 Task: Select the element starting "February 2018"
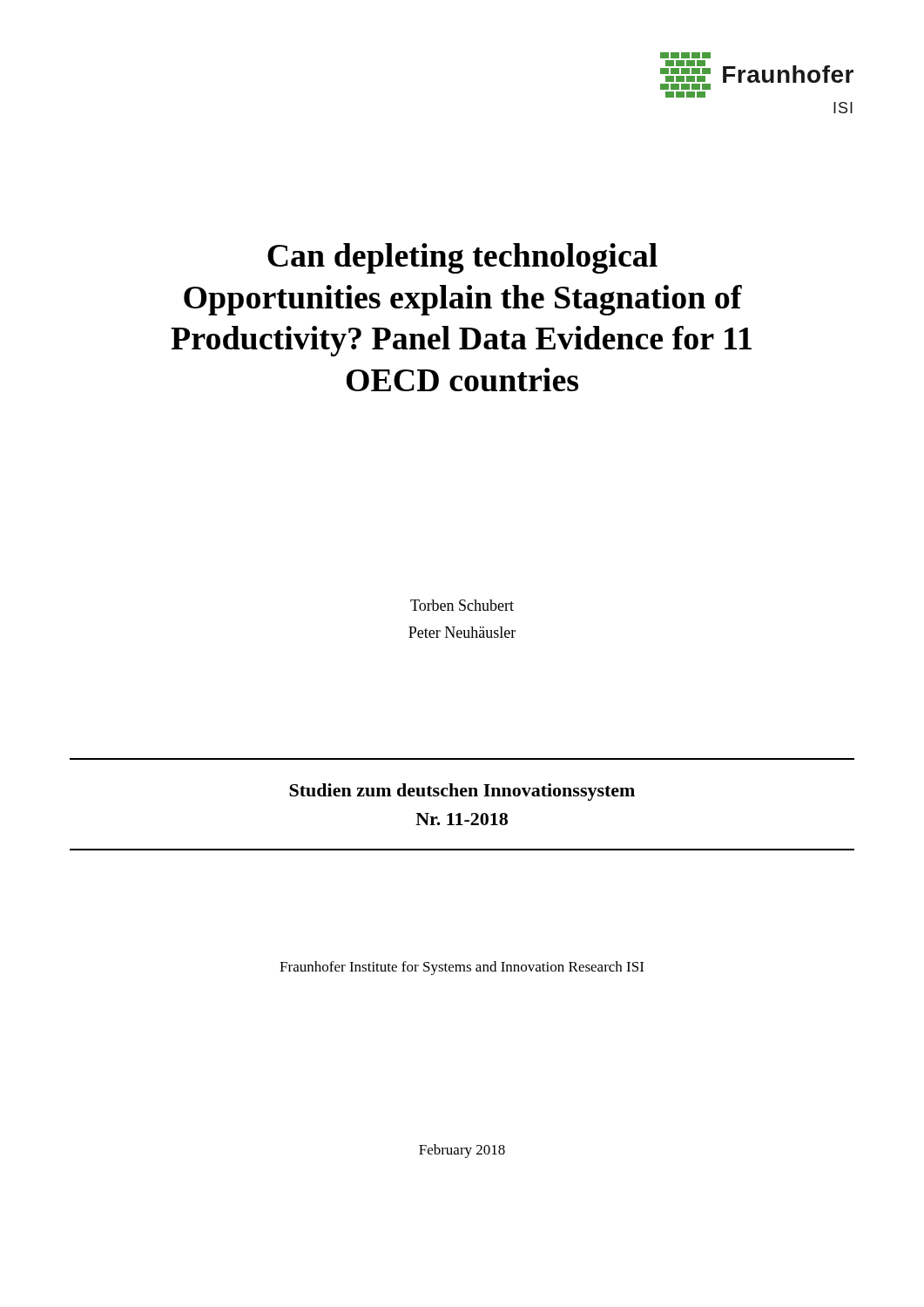point(462,1150)
